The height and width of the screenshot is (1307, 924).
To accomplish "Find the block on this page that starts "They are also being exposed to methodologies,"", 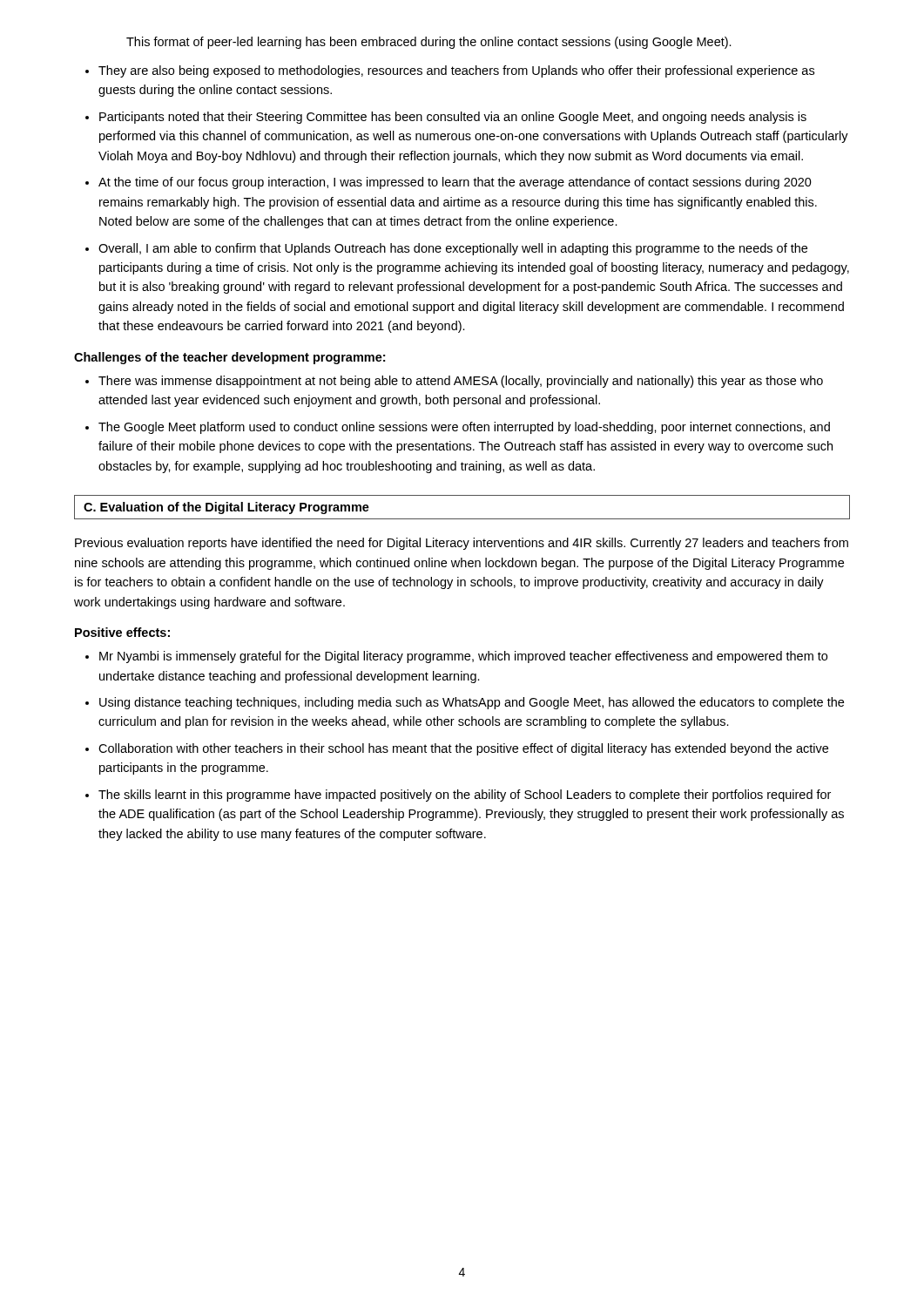I will click(x=457, y=80).
